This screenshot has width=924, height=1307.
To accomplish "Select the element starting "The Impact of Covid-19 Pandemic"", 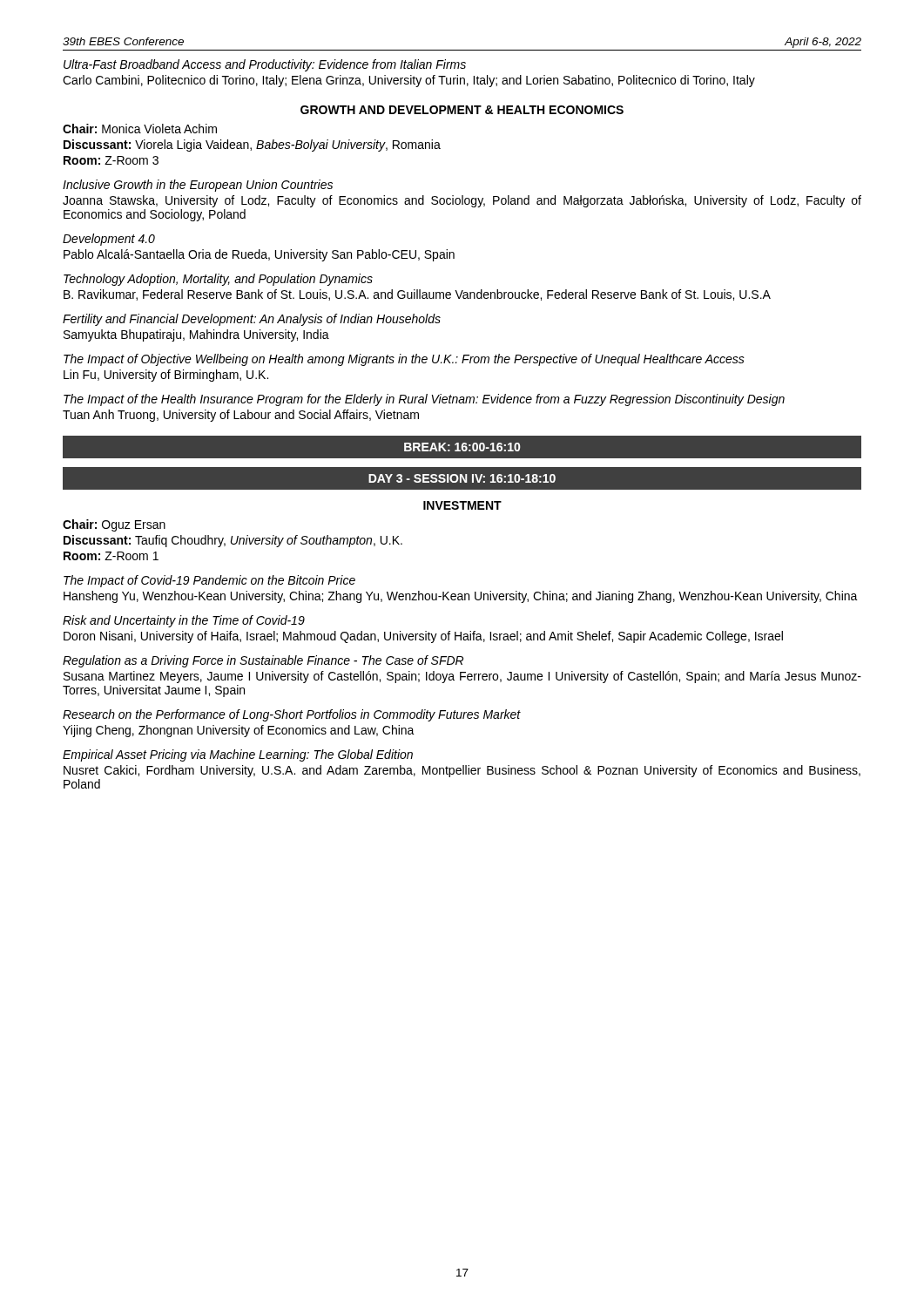I will (x=462, y=588).
